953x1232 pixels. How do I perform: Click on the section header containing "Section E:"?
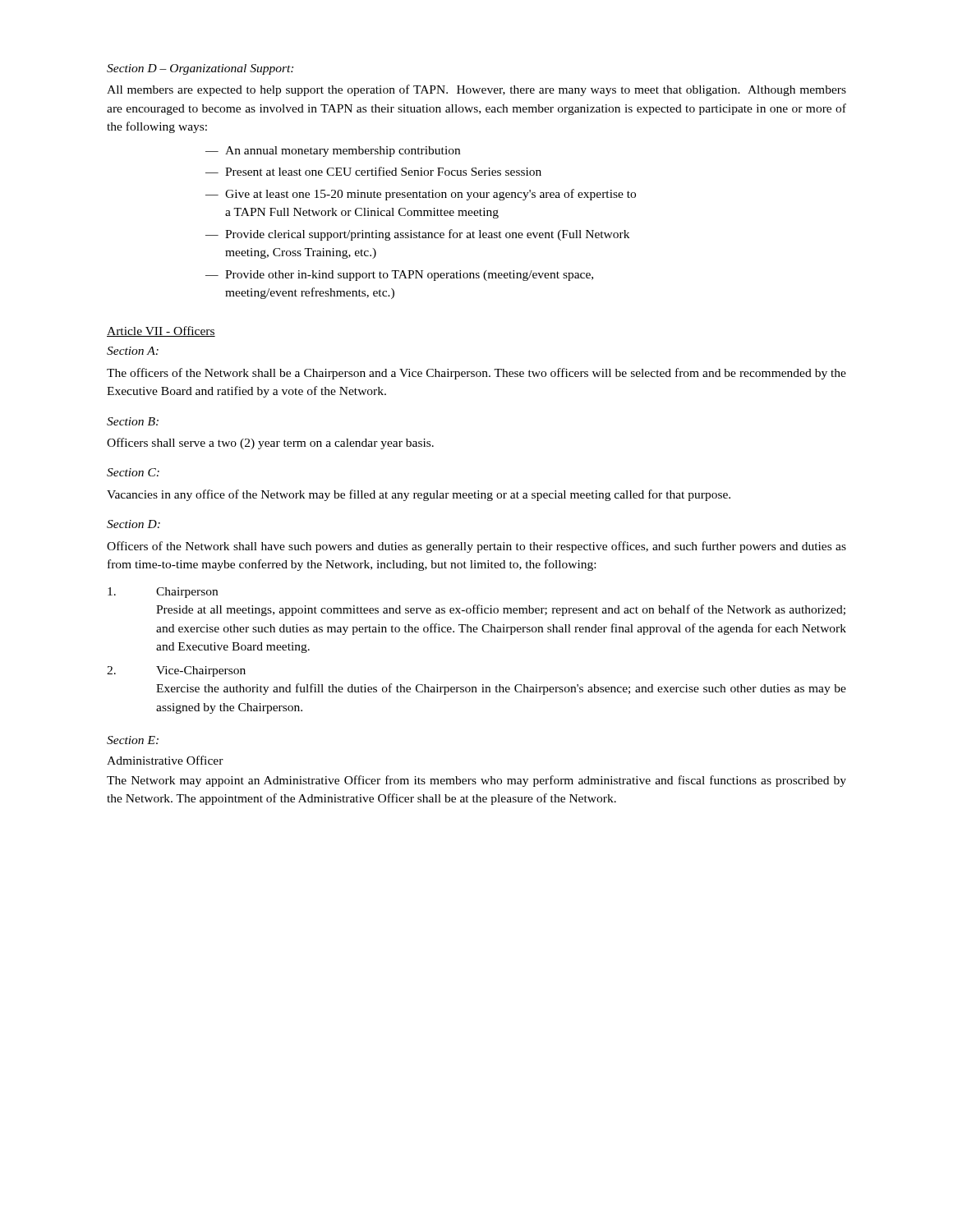(133, 740)
